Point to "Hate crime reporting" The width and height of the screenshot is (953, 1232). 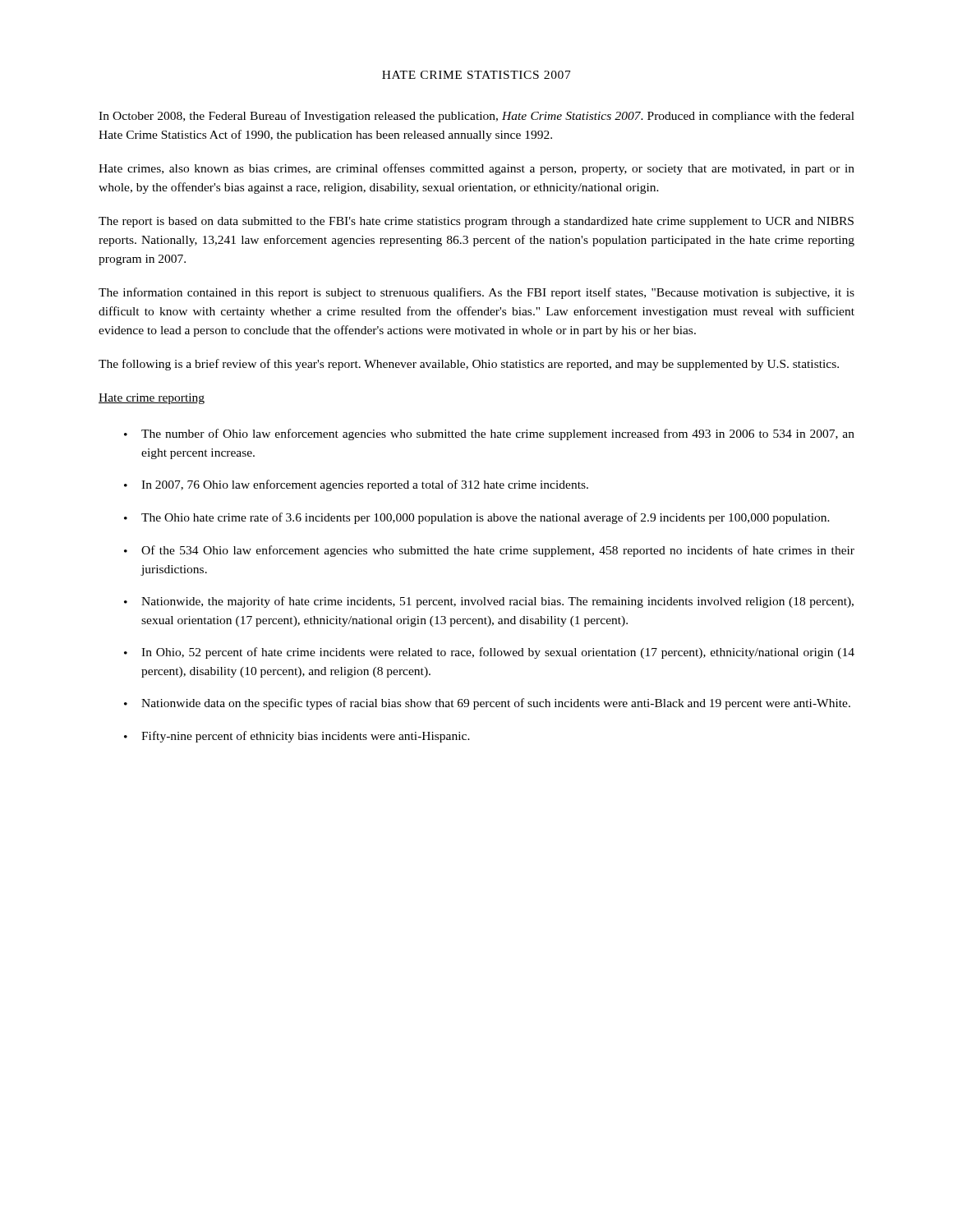tap(152, 397)
